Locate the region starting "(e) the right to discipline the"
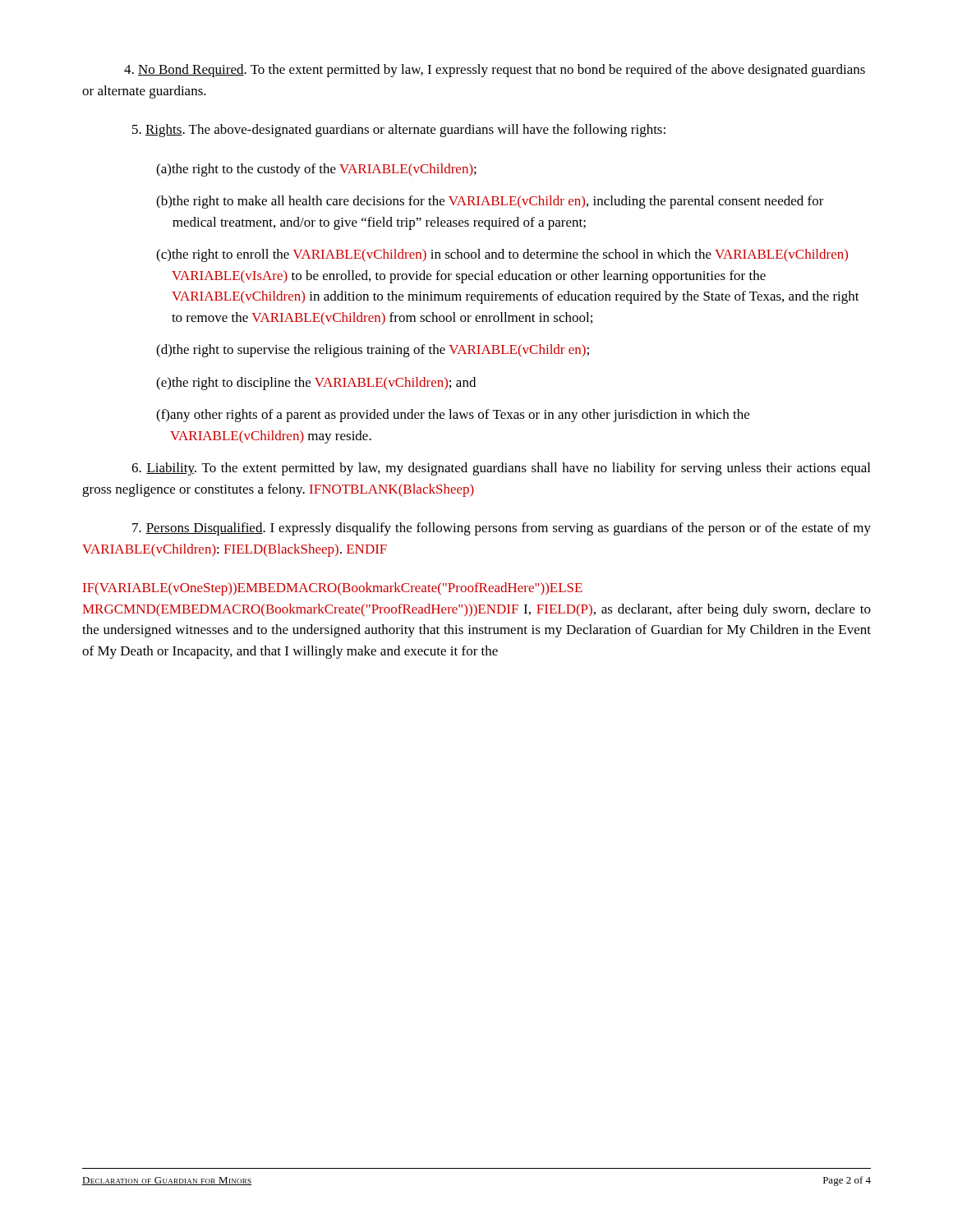 pyautogui.click(x=476, y=382)
